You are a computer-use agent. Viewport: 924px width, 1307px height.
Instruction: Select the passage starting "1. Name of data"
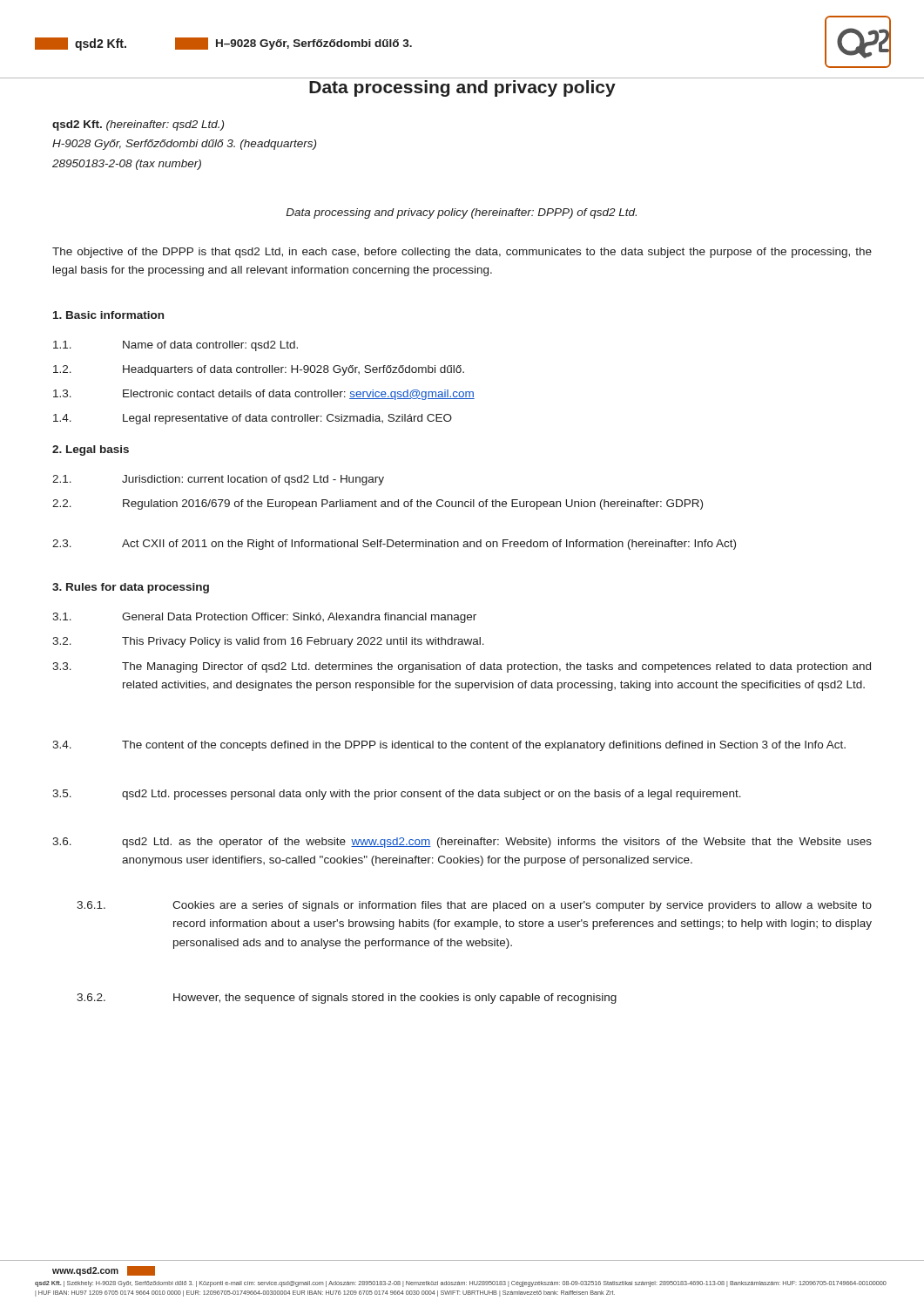[x=176, y=345]
